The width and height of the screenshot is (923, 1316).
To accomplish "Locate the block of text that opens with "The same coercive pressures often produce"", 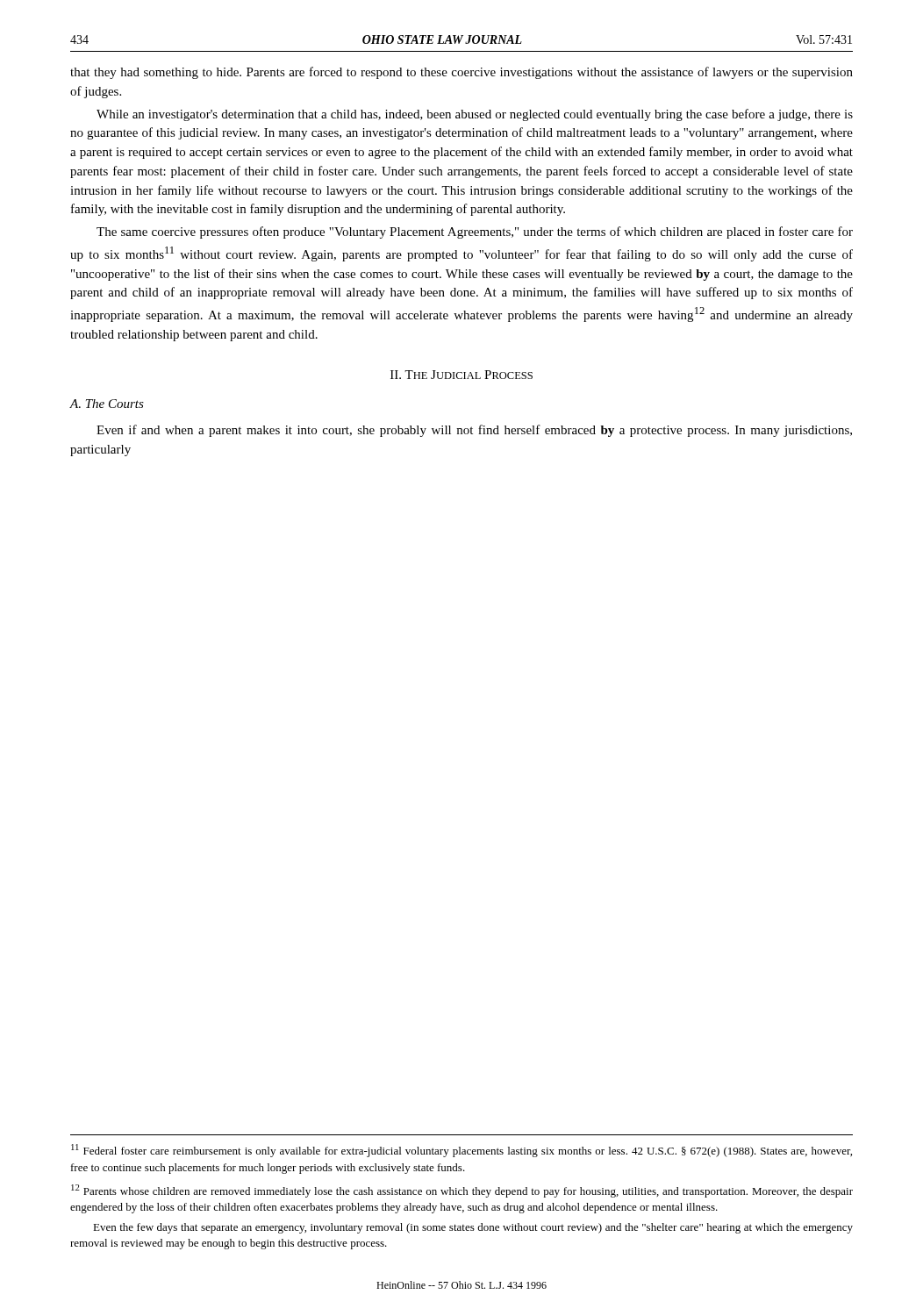I will tap(462, 284).
